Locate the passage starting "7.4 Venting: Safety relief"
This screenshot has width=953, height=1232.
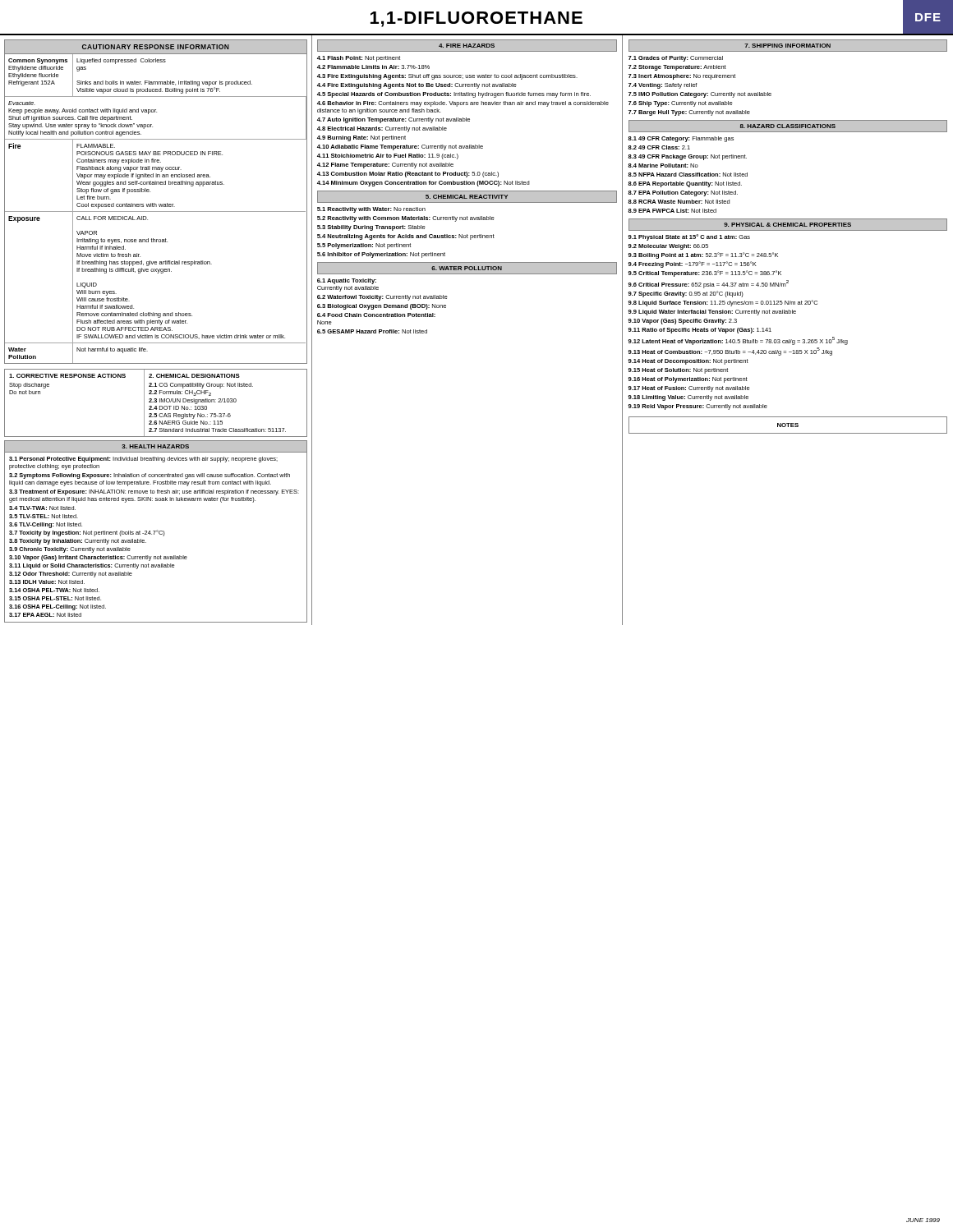click(x=663, y=85)
